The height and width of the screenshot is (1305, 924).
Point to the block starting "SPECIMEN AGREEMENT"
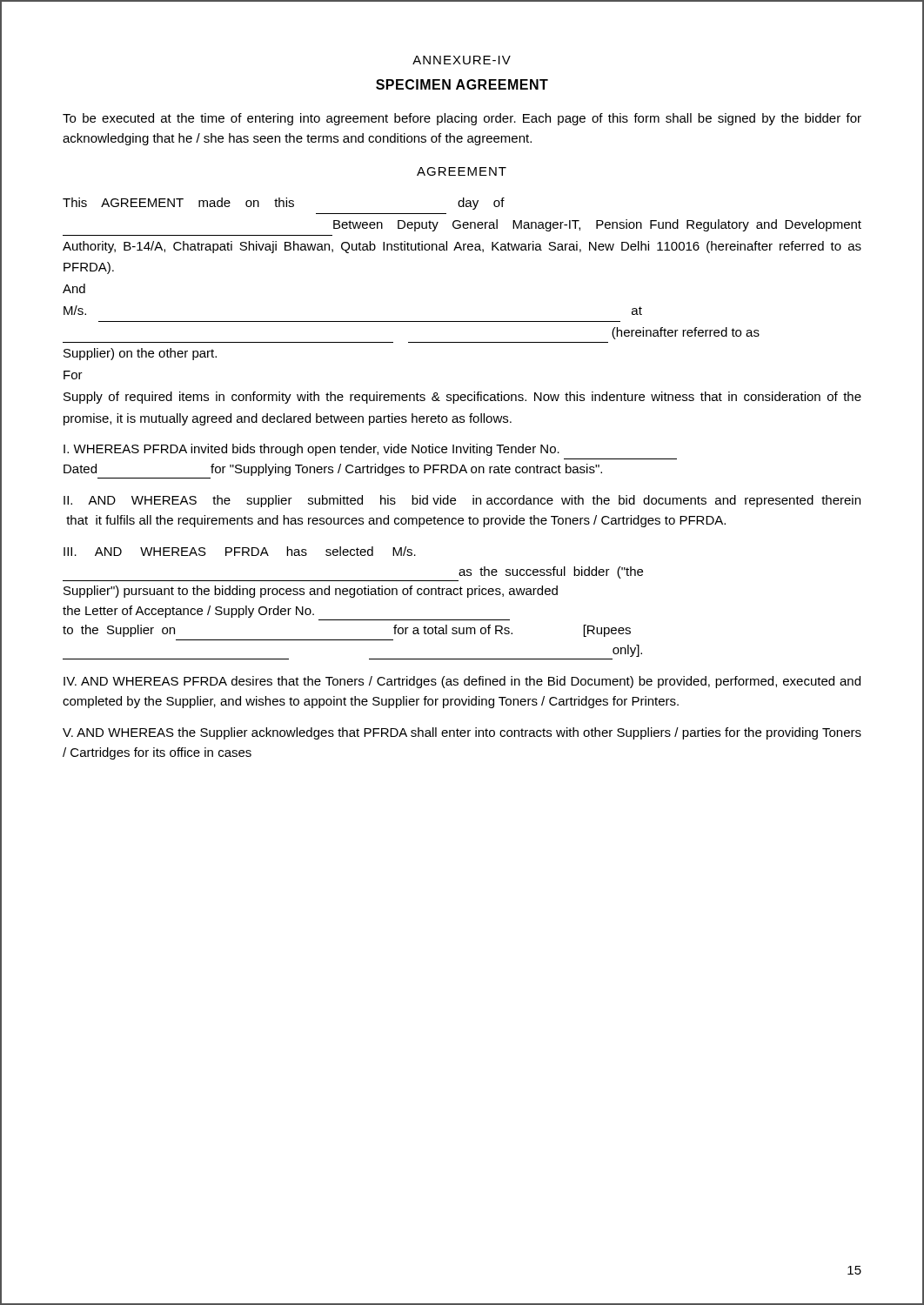pos(462,85)
